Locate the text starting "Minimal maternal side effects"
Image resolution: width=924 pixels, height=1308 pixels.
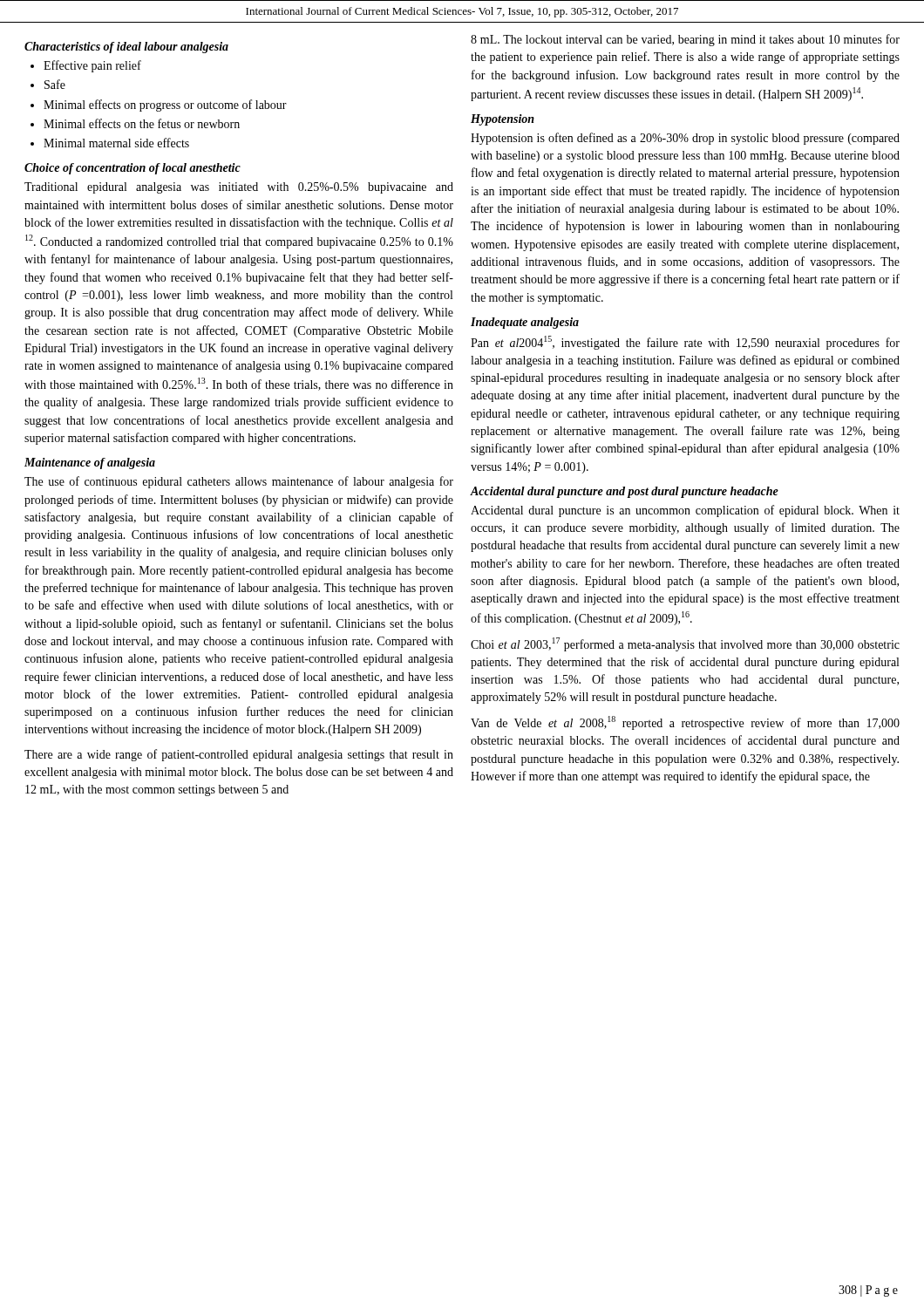tap(117, 144)
